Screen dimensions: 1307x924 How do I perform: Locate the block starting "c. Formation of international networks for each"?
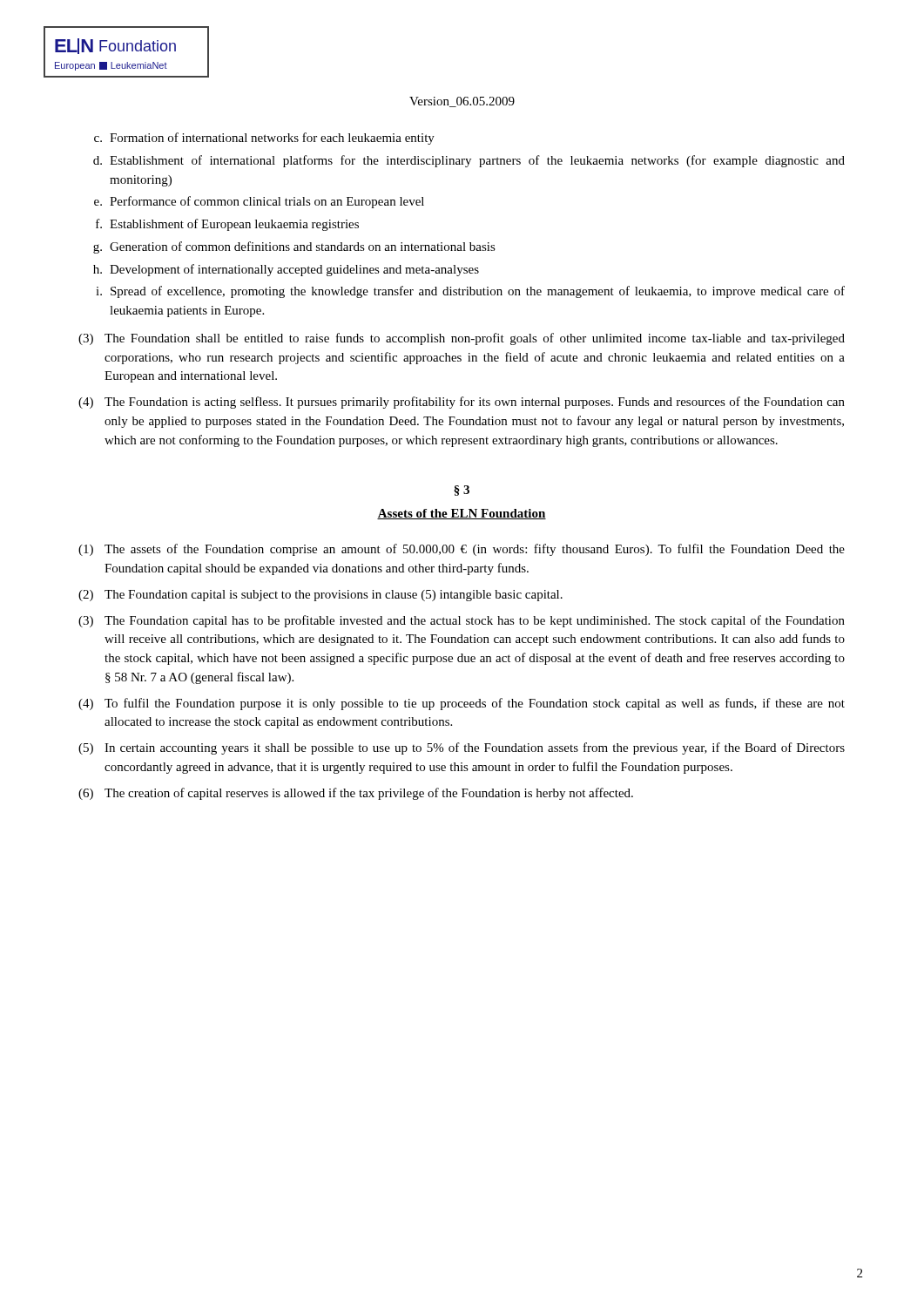pos(264,139)
